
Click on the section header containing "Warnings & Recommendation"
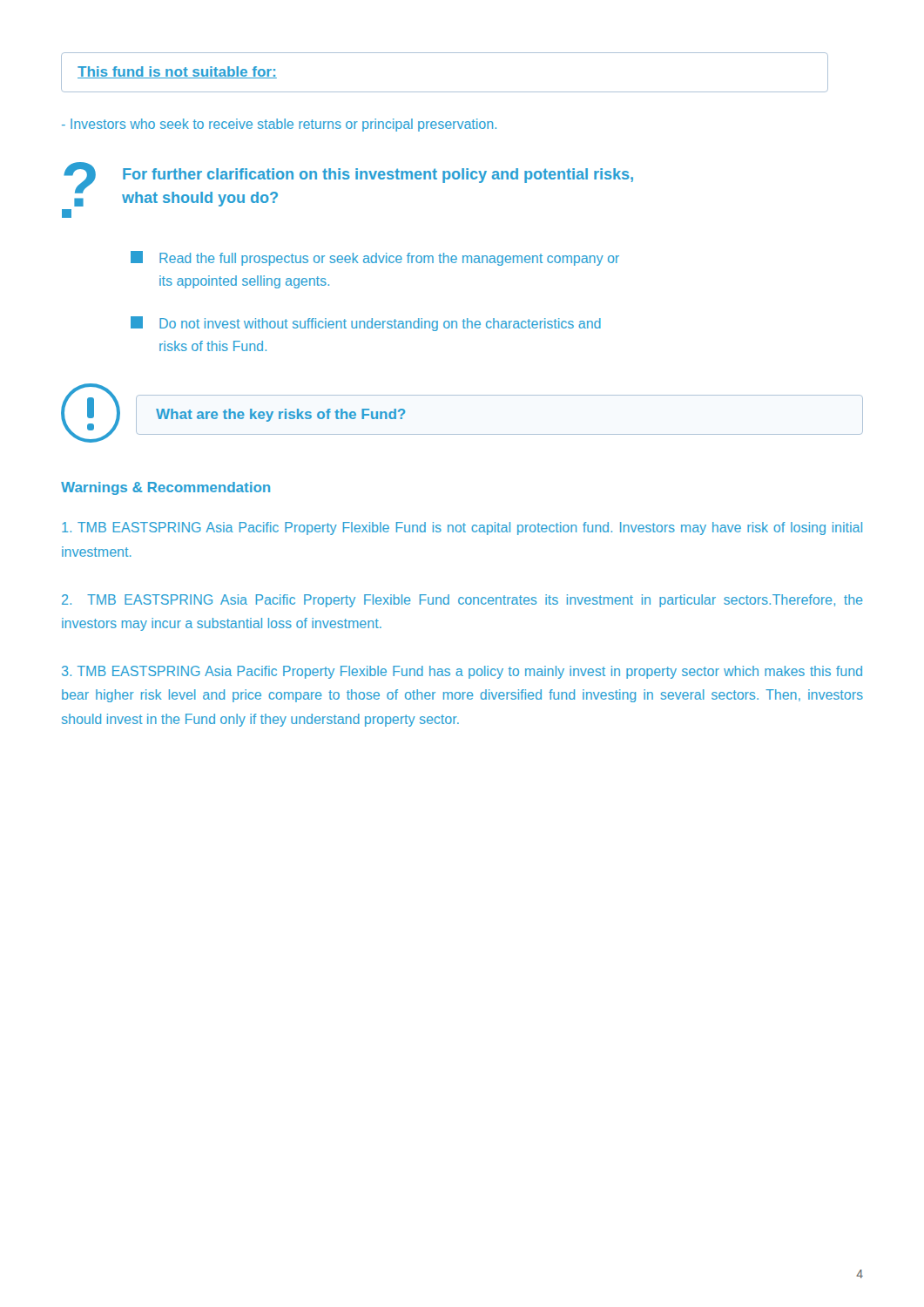(166, 488)
